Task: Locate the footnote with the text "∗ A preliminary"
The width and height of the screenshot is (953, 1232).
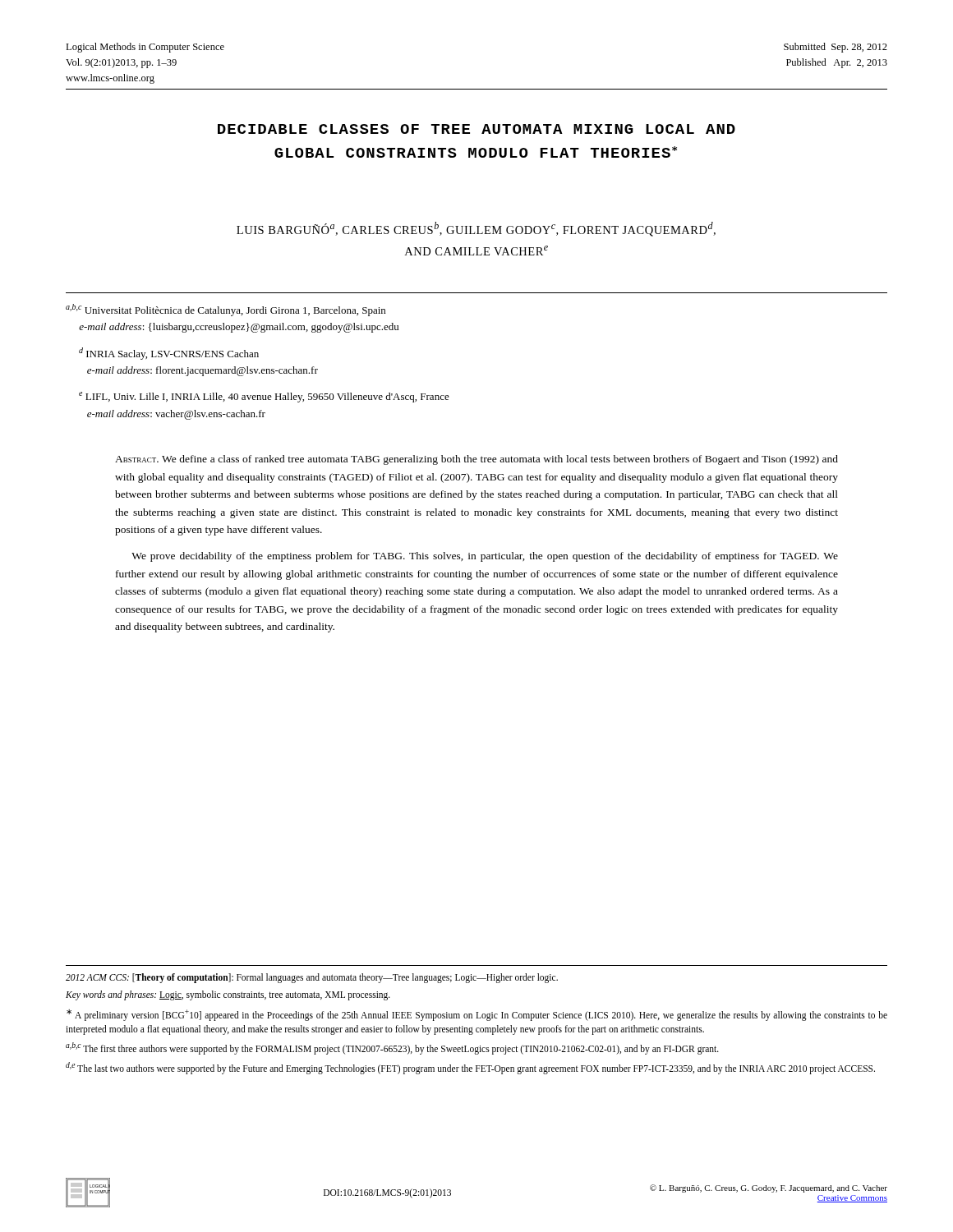Action: [x=476, y=1020]
